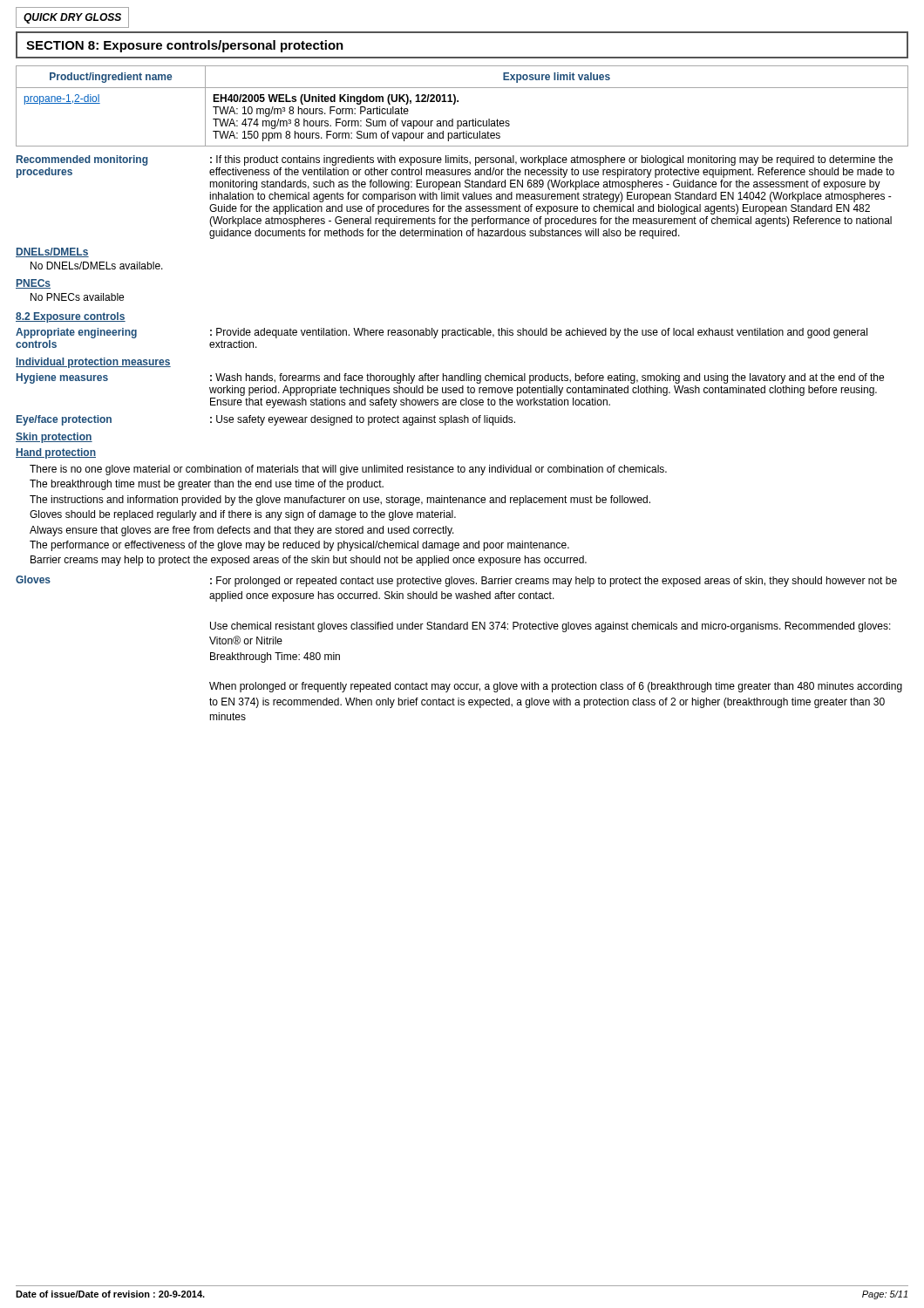Image resolution: width=924 pixels, height=1308 pixels.
Task: Point to the passage starting "No DNELs/DMELs available."
Action: point(97,266)
